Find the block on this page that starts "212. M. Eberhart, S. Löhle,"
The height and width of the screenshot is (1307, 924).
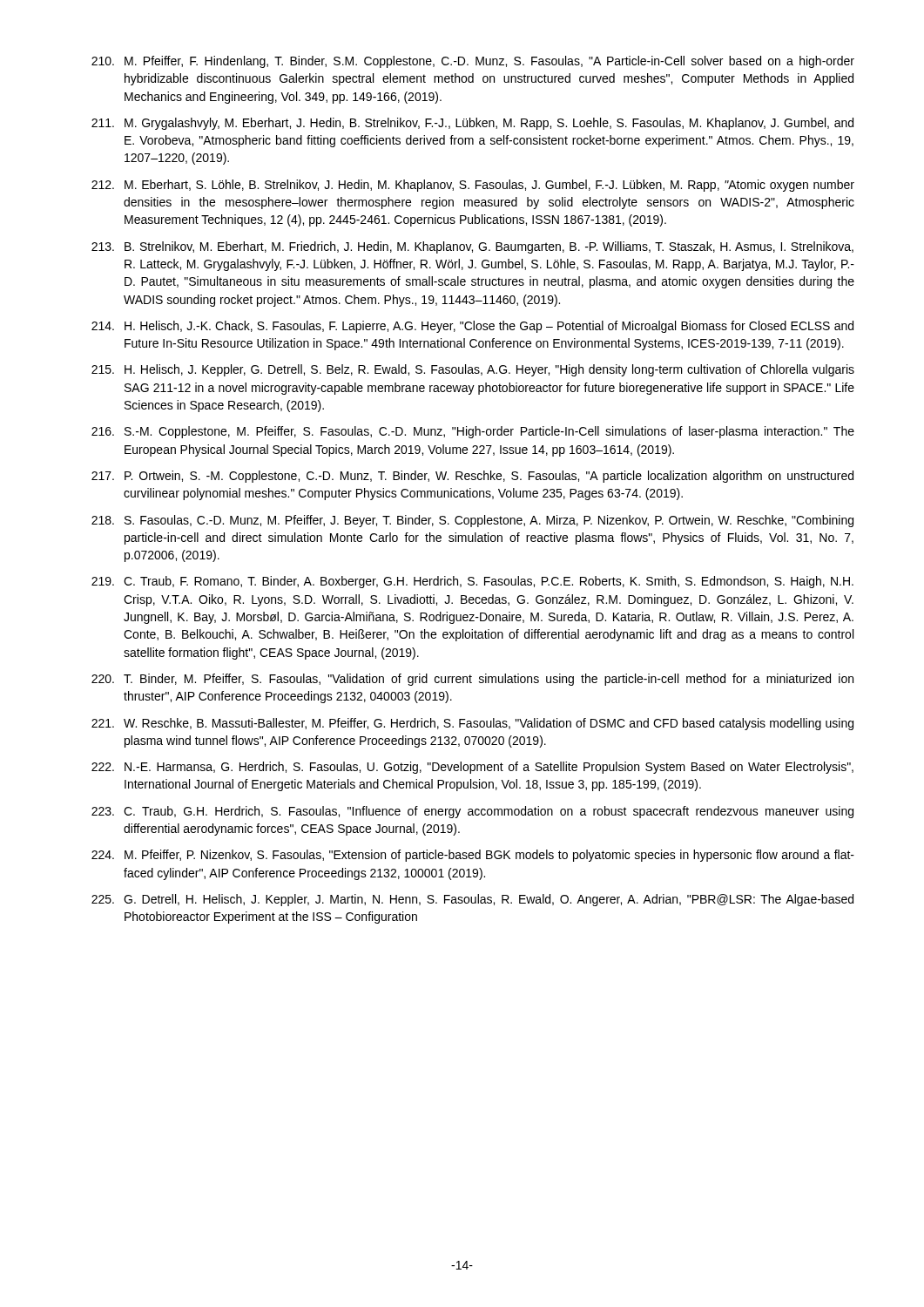[462, 202]
